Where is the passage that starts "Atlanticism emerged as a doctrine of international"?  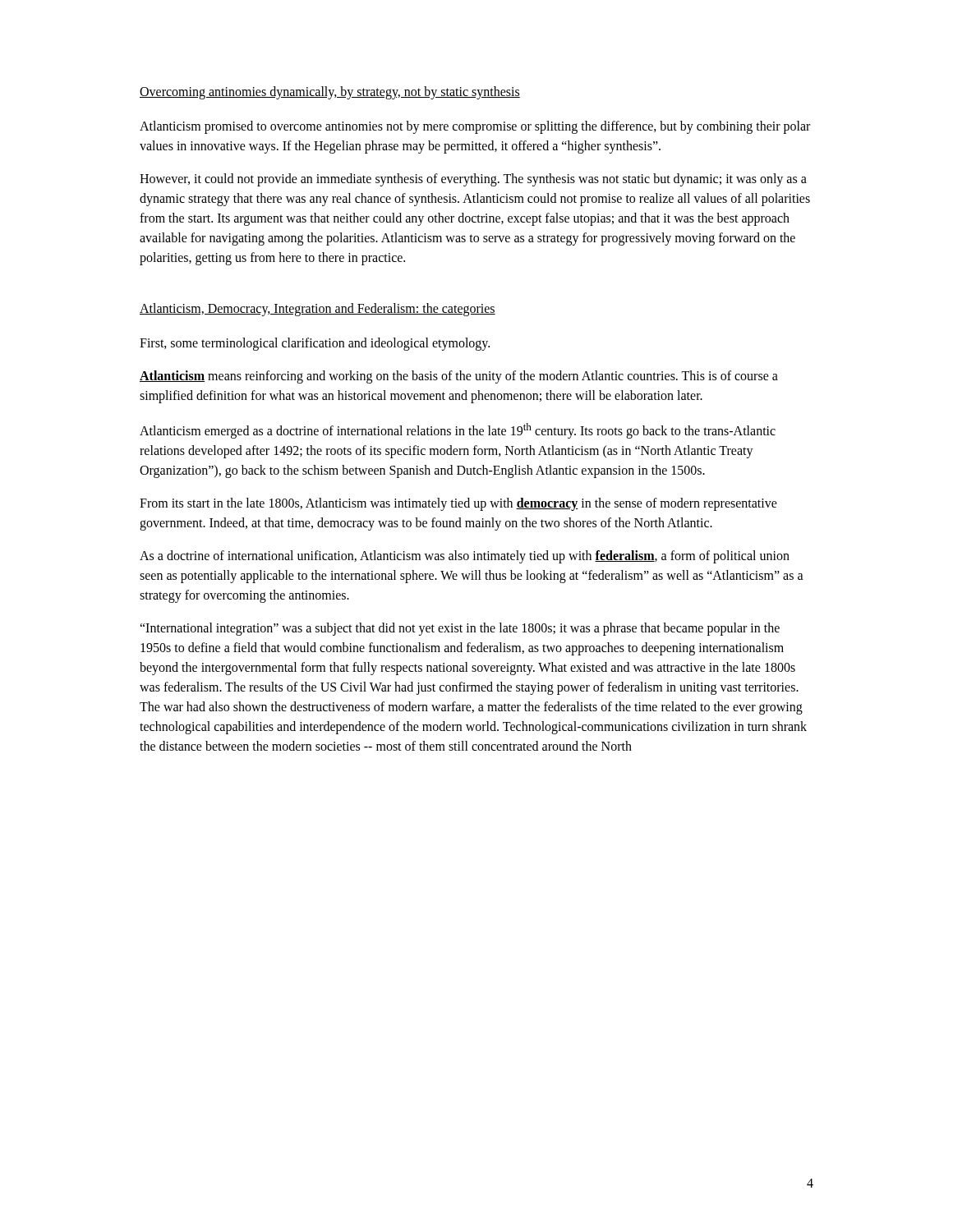click(476, 450)
